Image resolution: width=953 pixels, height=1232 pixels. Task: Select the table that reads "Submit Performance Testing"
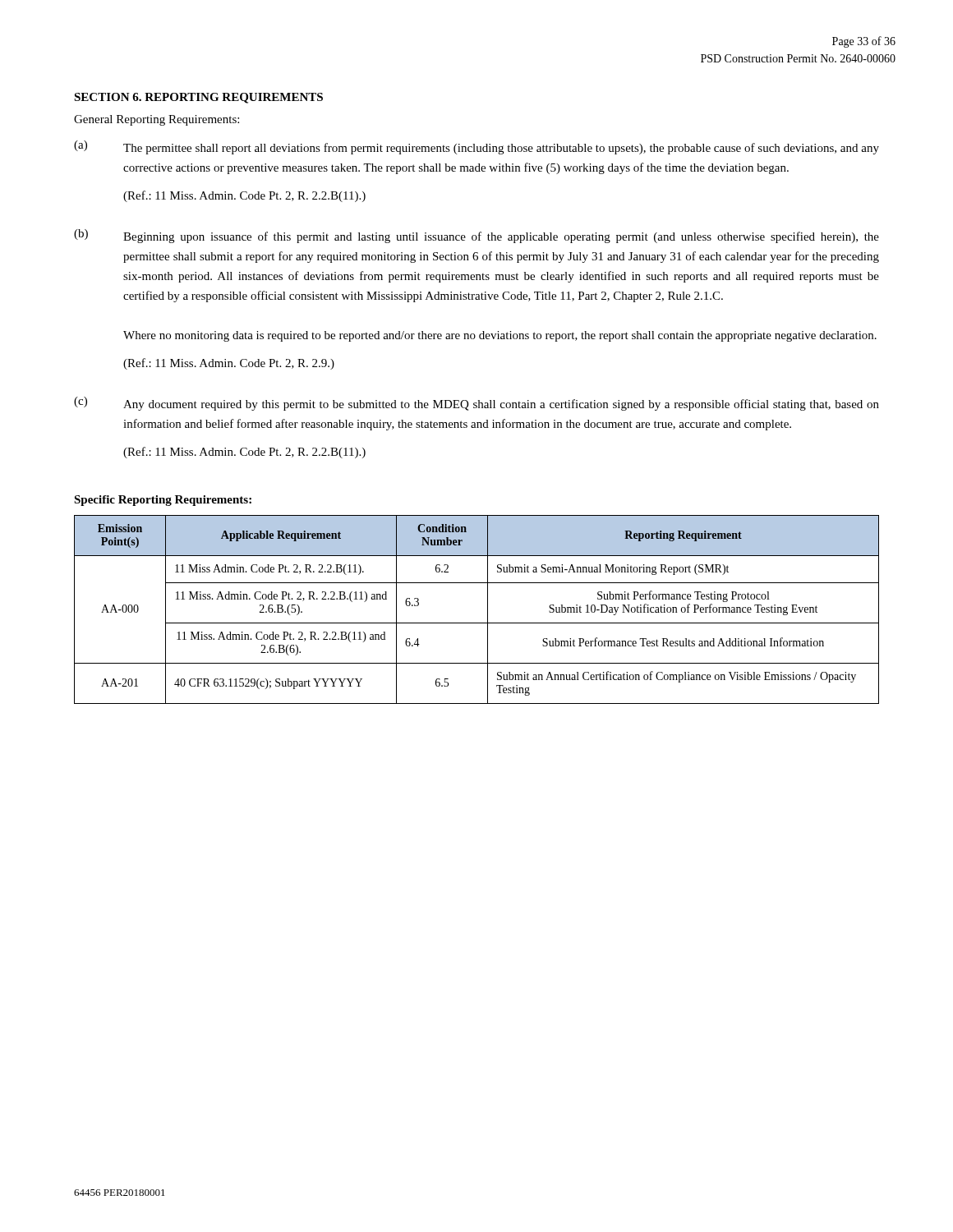[x=476, y=609]
